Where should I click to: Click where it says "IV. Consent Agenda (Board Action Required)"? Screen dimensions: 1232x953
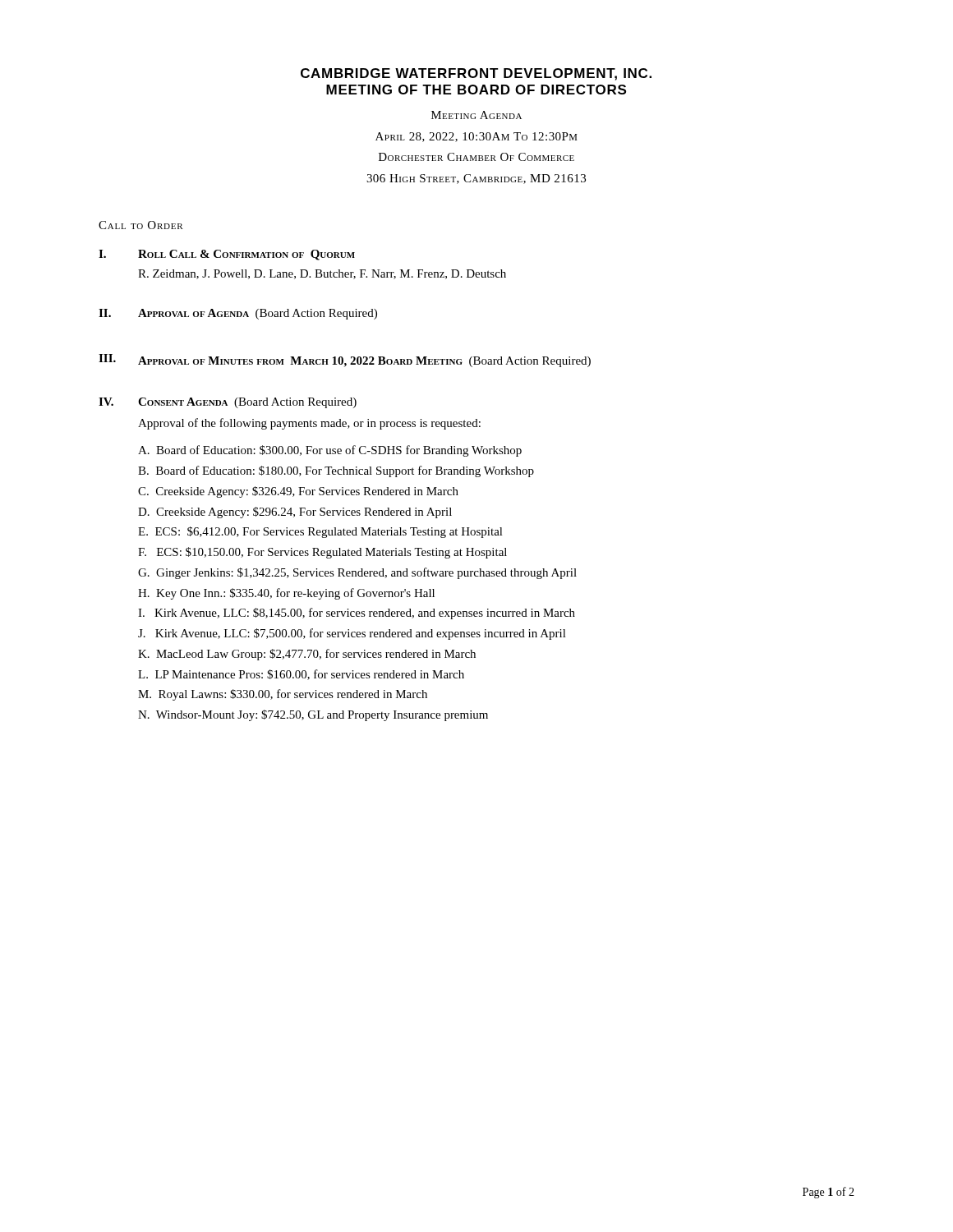tap(228, 403)
